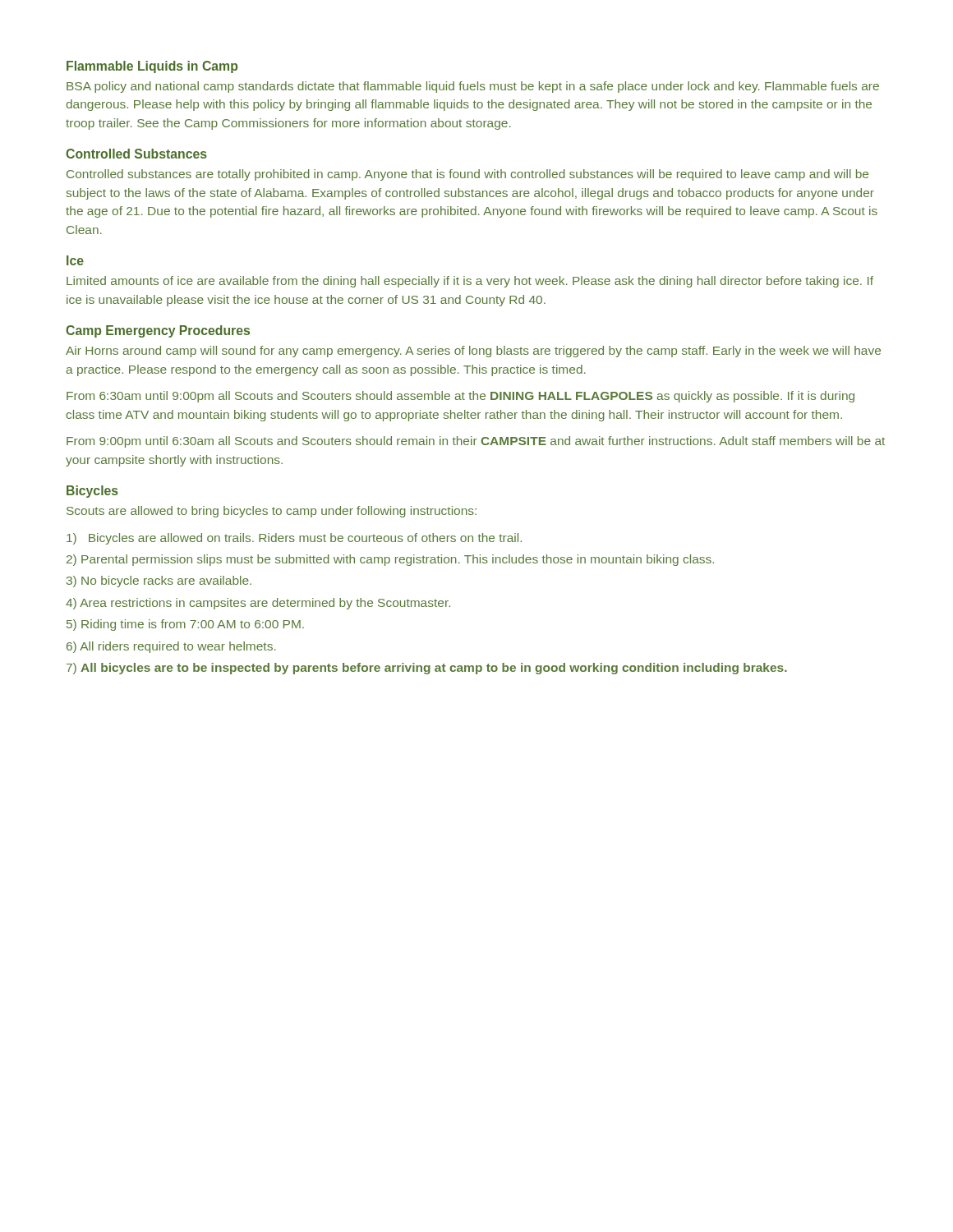Locate the region starting "Scouts are allowed to bring bicycles to camp"

coord(272,510)
